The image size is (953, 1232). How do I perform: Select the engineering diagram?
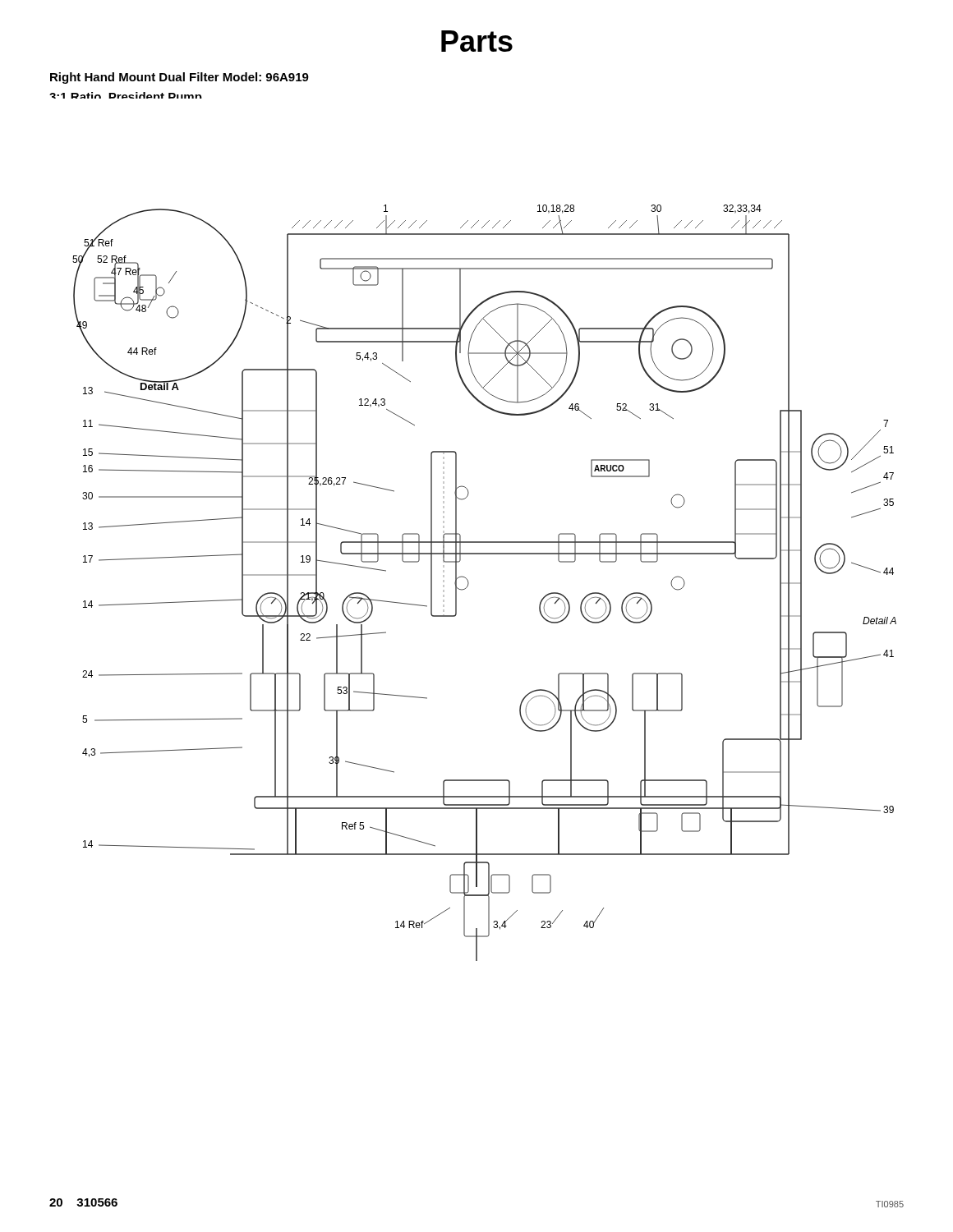(476, 620)
